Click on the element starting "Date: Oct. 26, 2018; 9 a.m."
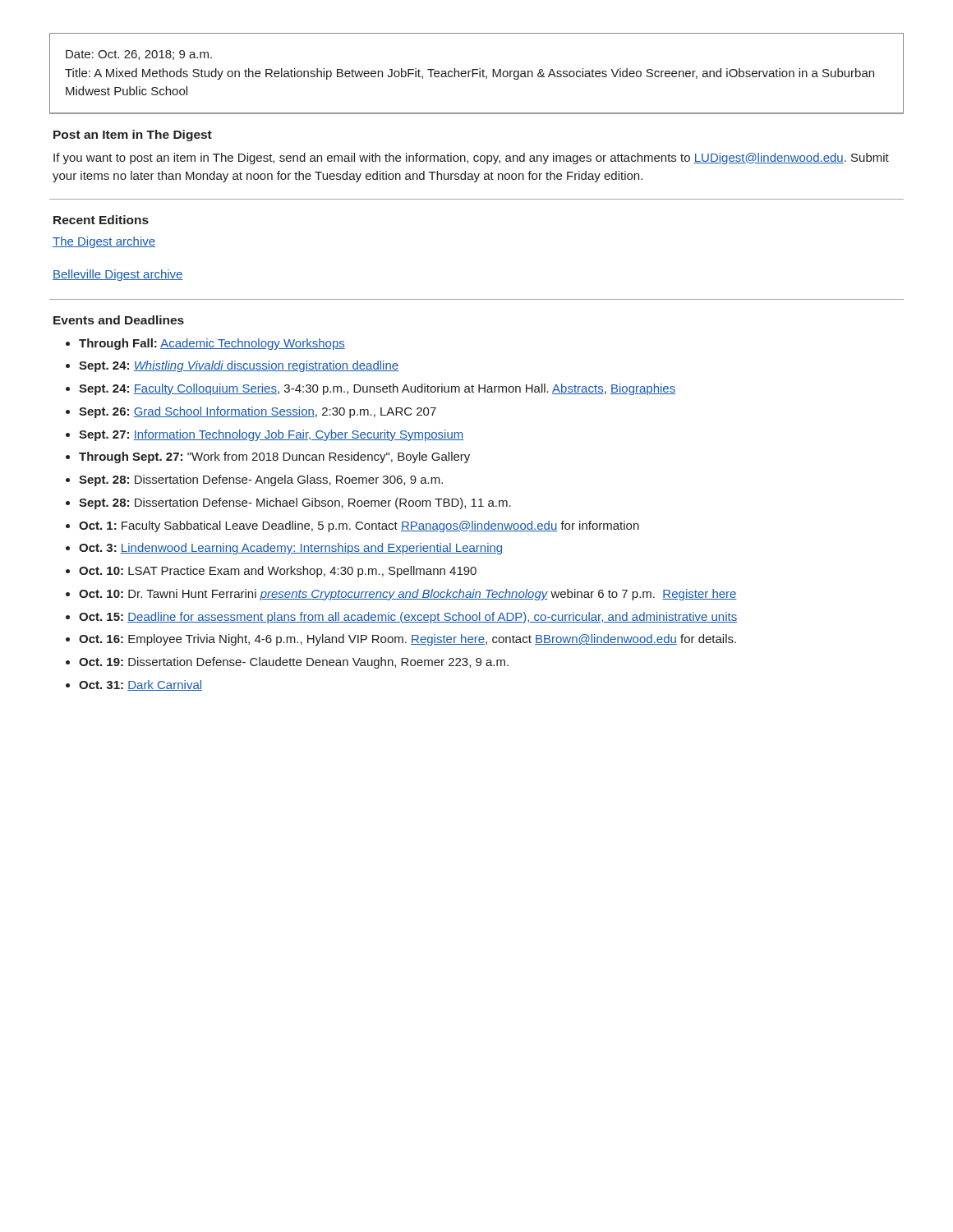Viewport: 953px width, 1232px height. pos(470,72)
